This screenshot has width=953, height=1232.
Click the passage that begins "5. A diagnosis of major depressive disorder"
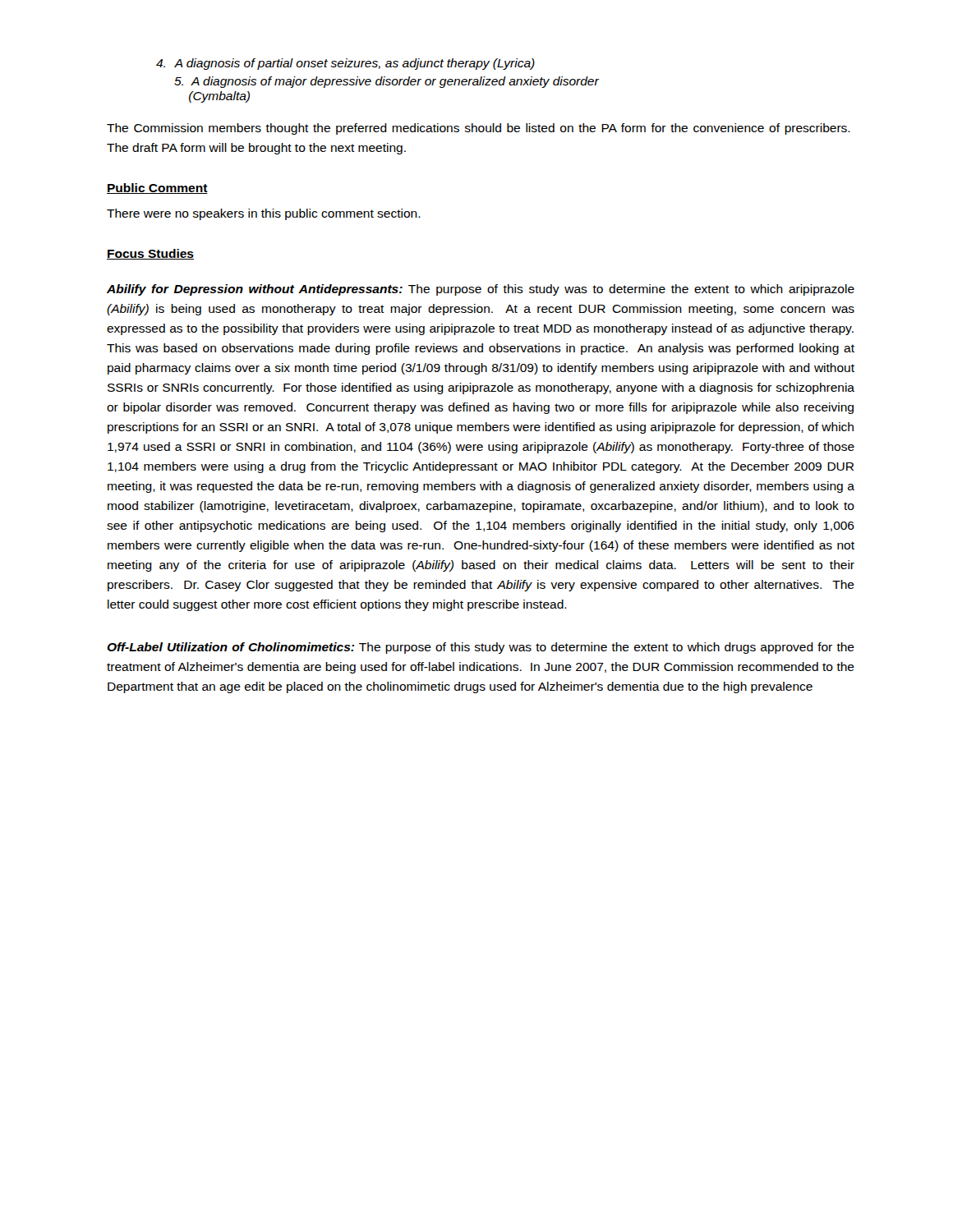pos(386,88)
